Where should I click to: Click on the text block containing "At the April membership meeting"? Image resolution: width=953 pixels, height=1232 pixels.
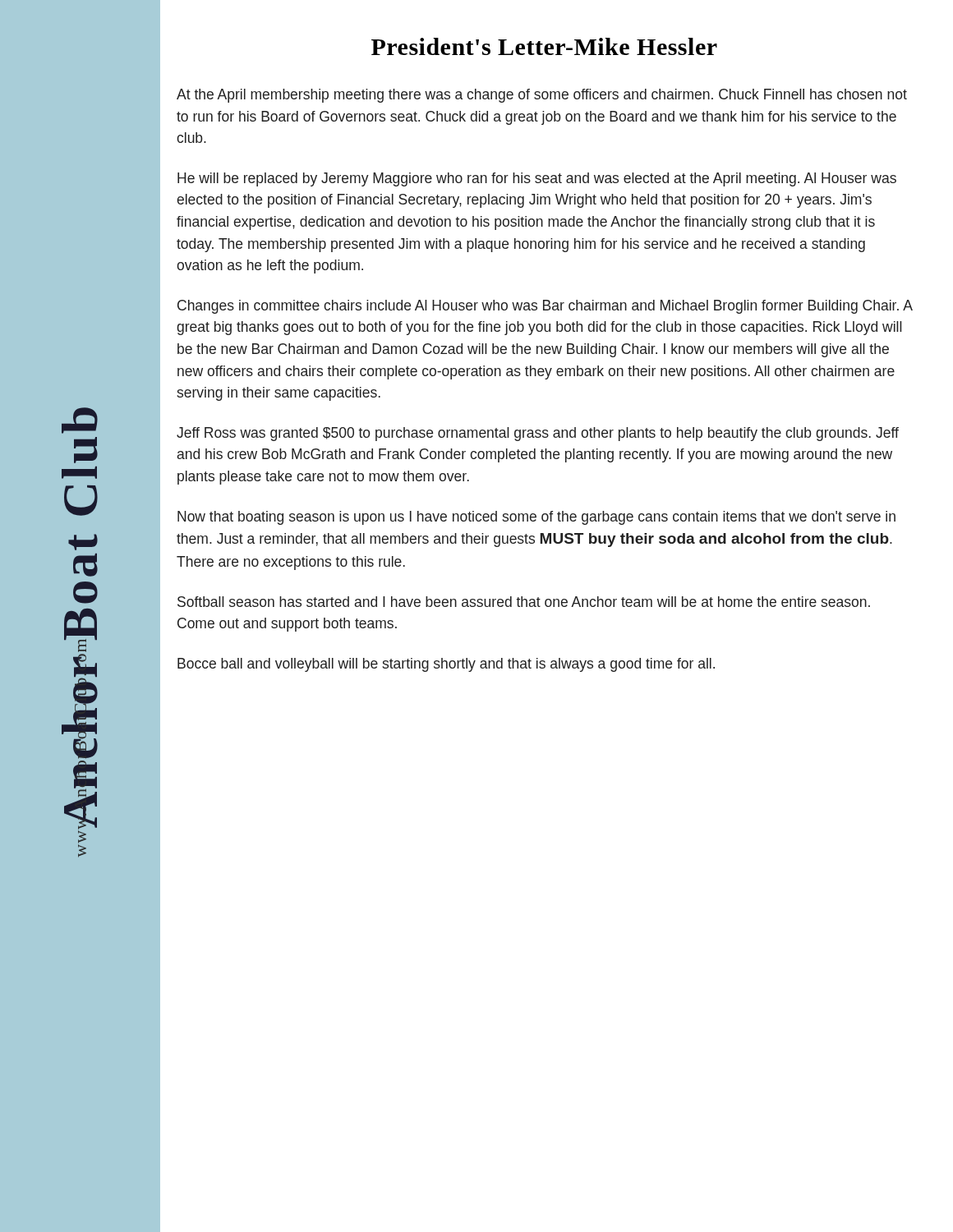(544, 117)
